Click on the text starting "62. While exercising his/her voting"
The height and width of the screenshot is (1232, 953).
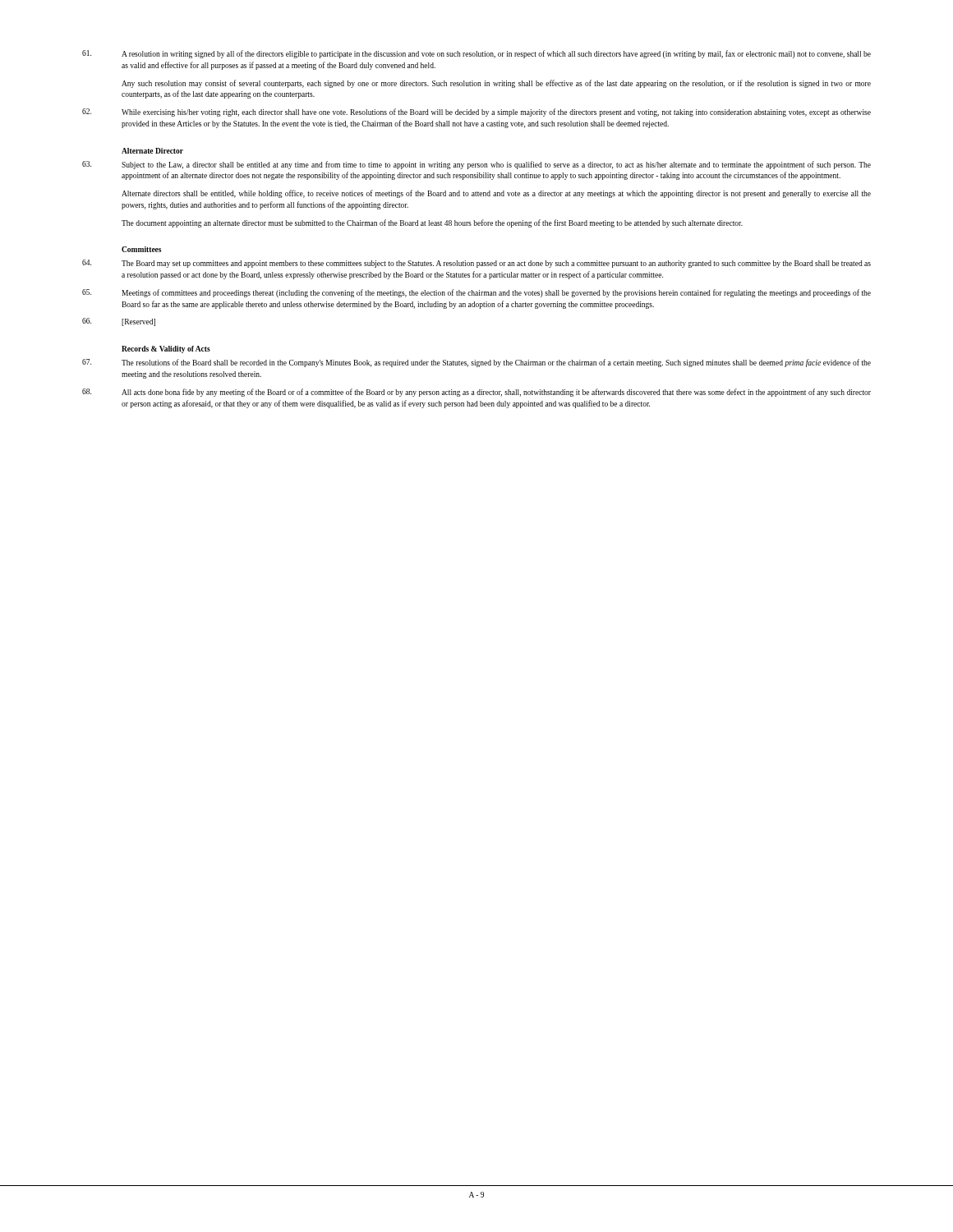coord(476,119)
